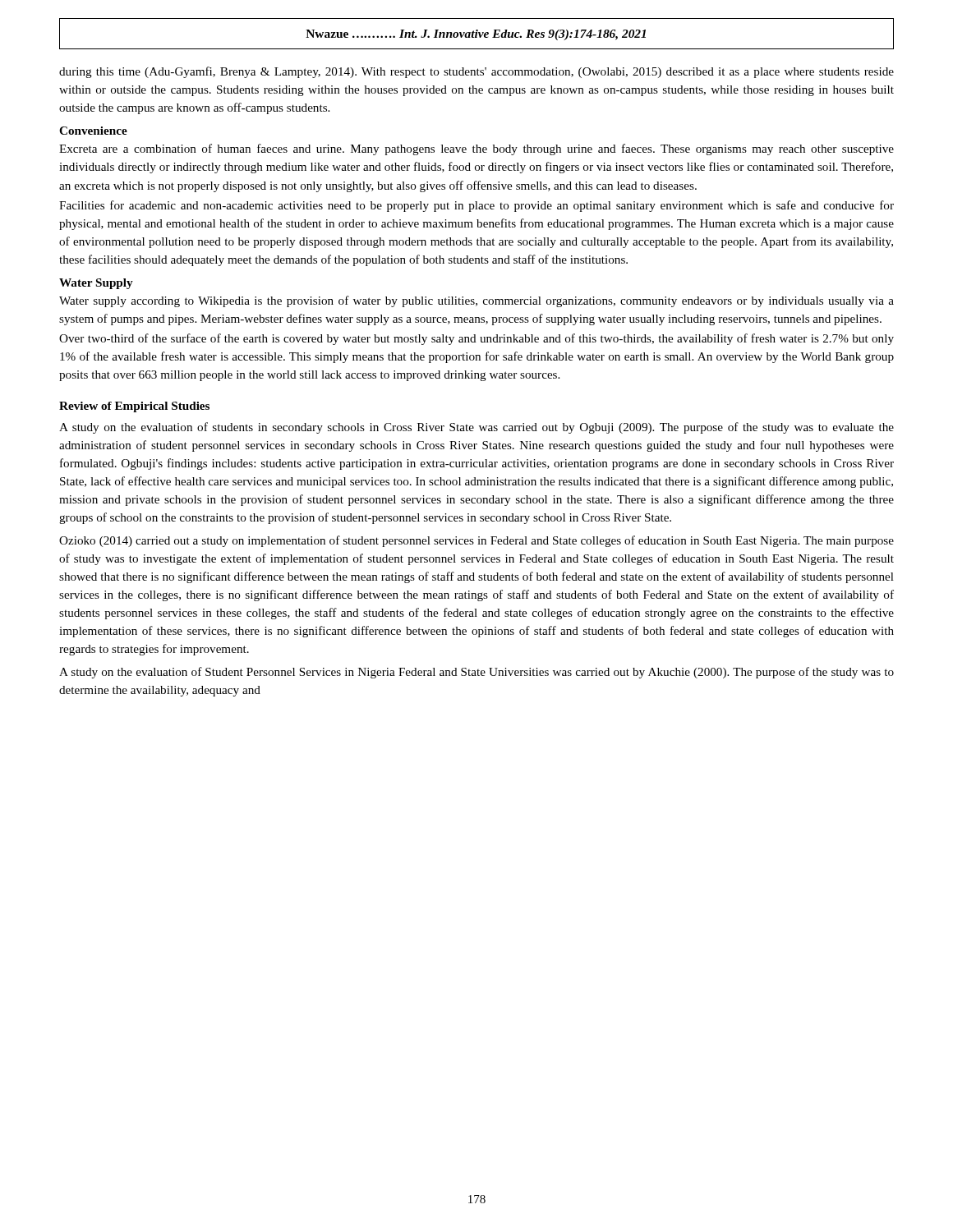The height and width of the screenshot is (1232, 953).
Task: Navigate to the passage starting "Review of Empirical Studies"
Action: (135, 405)
